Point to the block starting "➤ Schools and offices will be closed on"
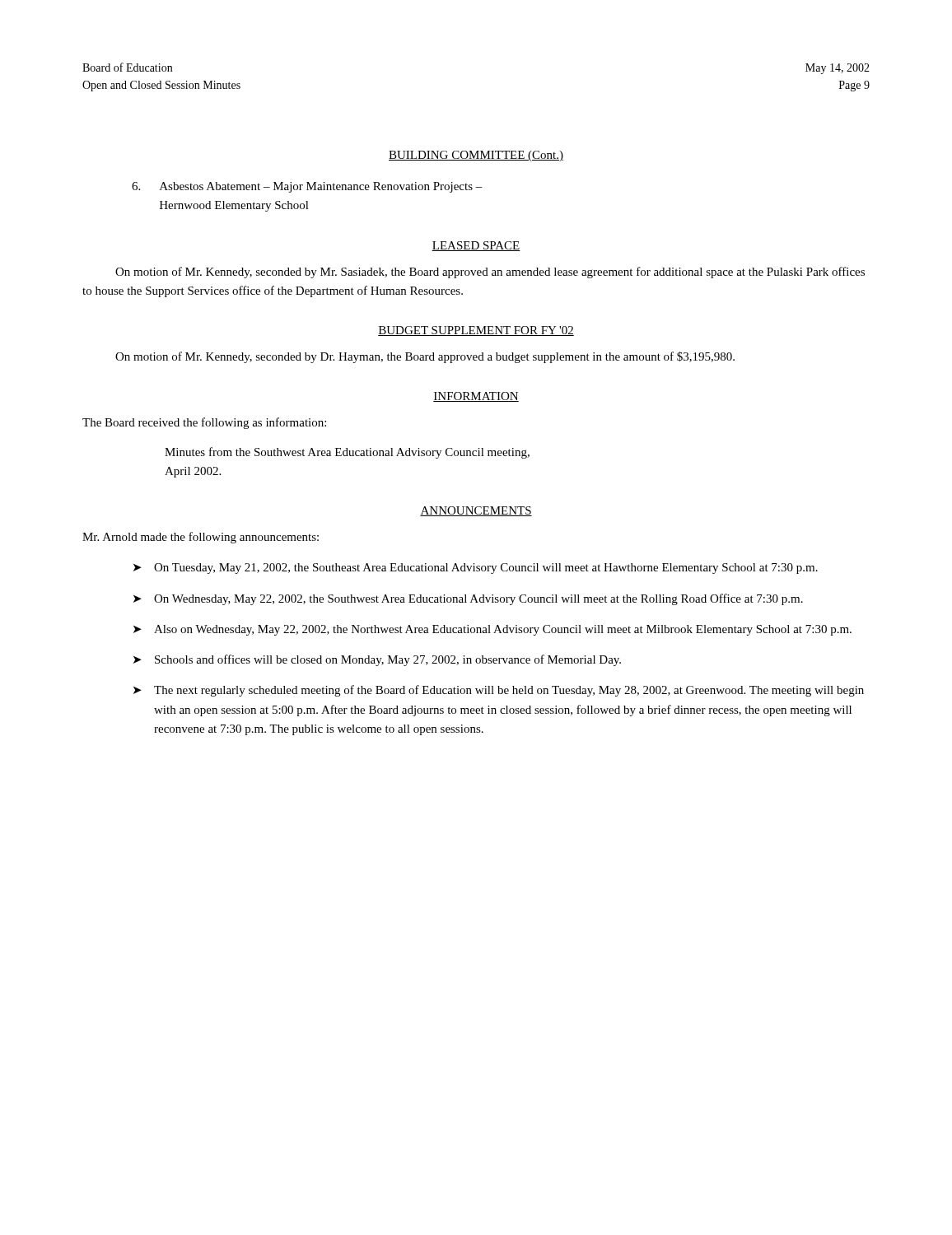 click(501, 660)
